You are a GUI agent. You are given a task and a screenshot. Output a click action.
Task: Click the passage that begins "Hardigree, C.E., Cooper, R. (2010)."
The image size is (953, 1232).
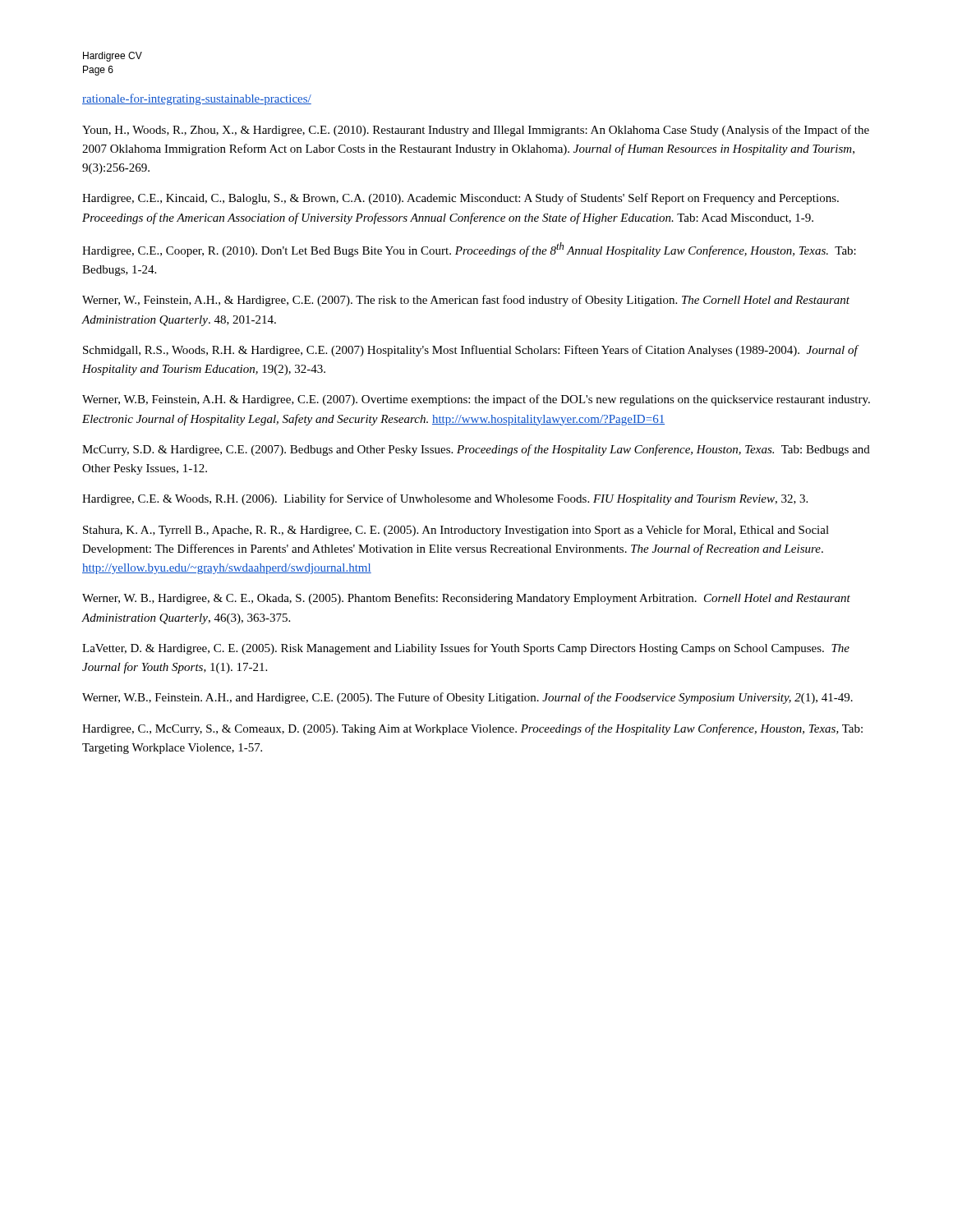tap(469, 258)
